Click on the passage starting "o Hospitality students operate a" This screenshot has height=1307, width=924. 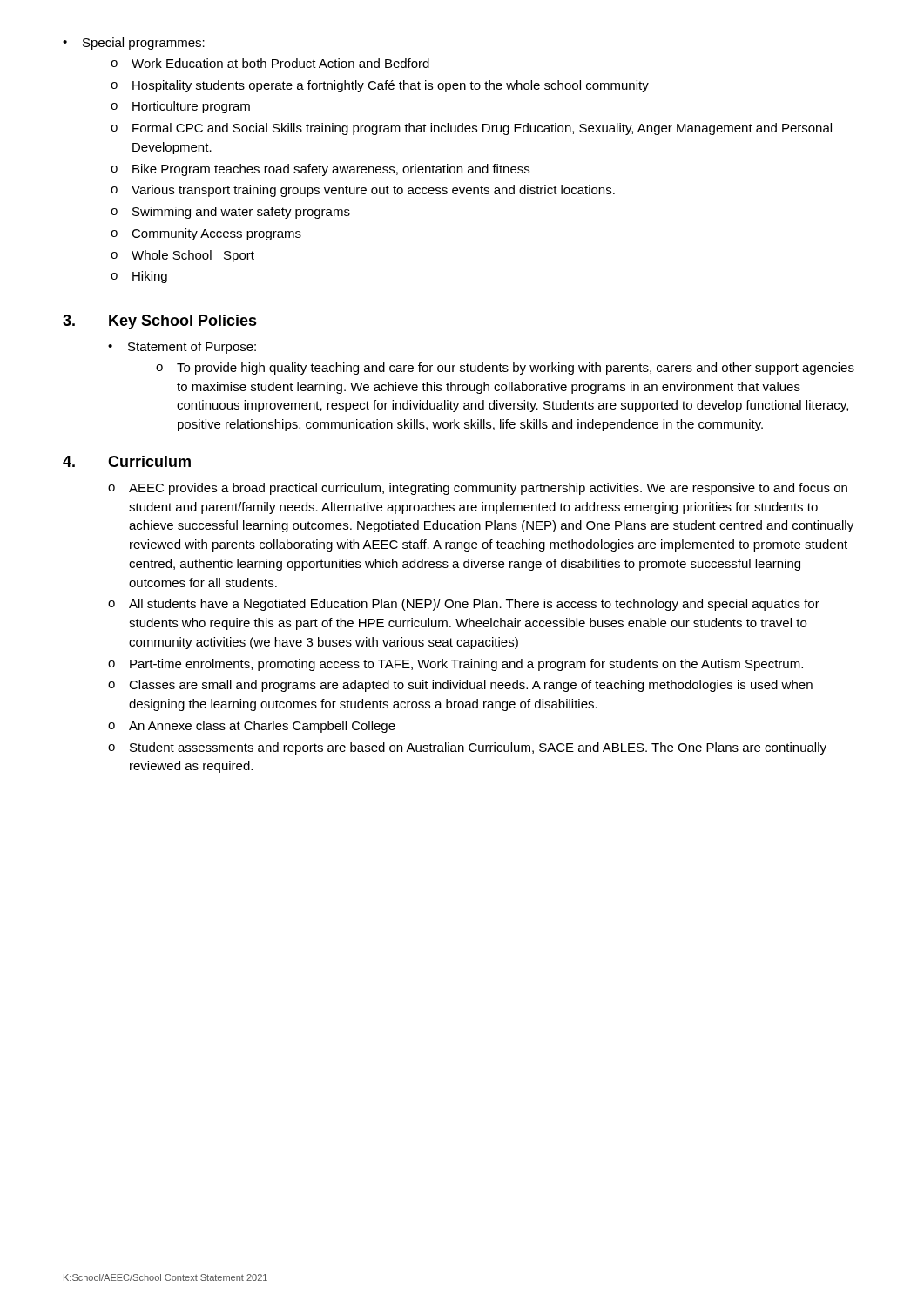pos(486,85)
